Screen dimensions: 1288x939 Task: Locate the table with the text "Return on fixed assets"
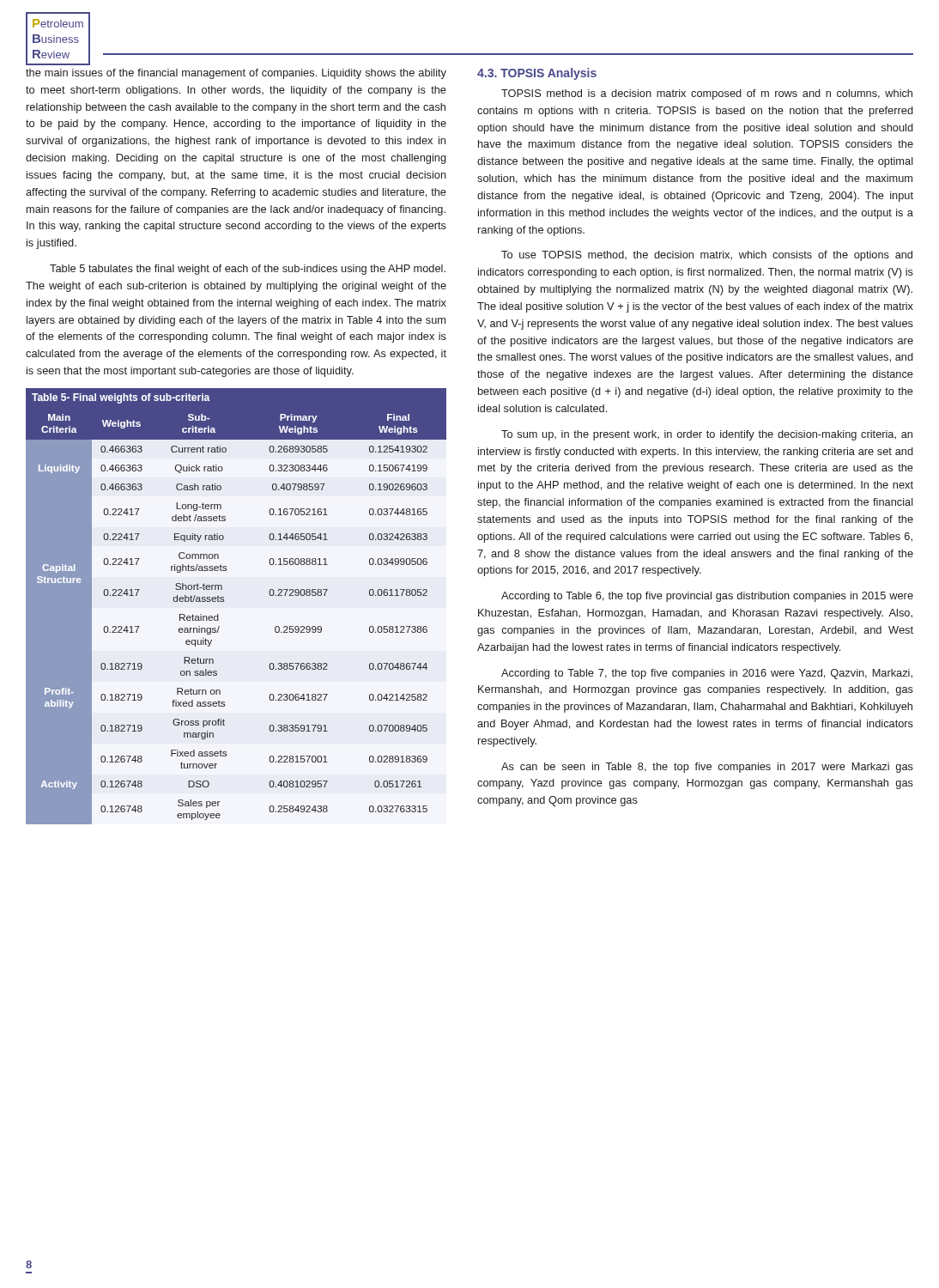[x=236, y=606]
